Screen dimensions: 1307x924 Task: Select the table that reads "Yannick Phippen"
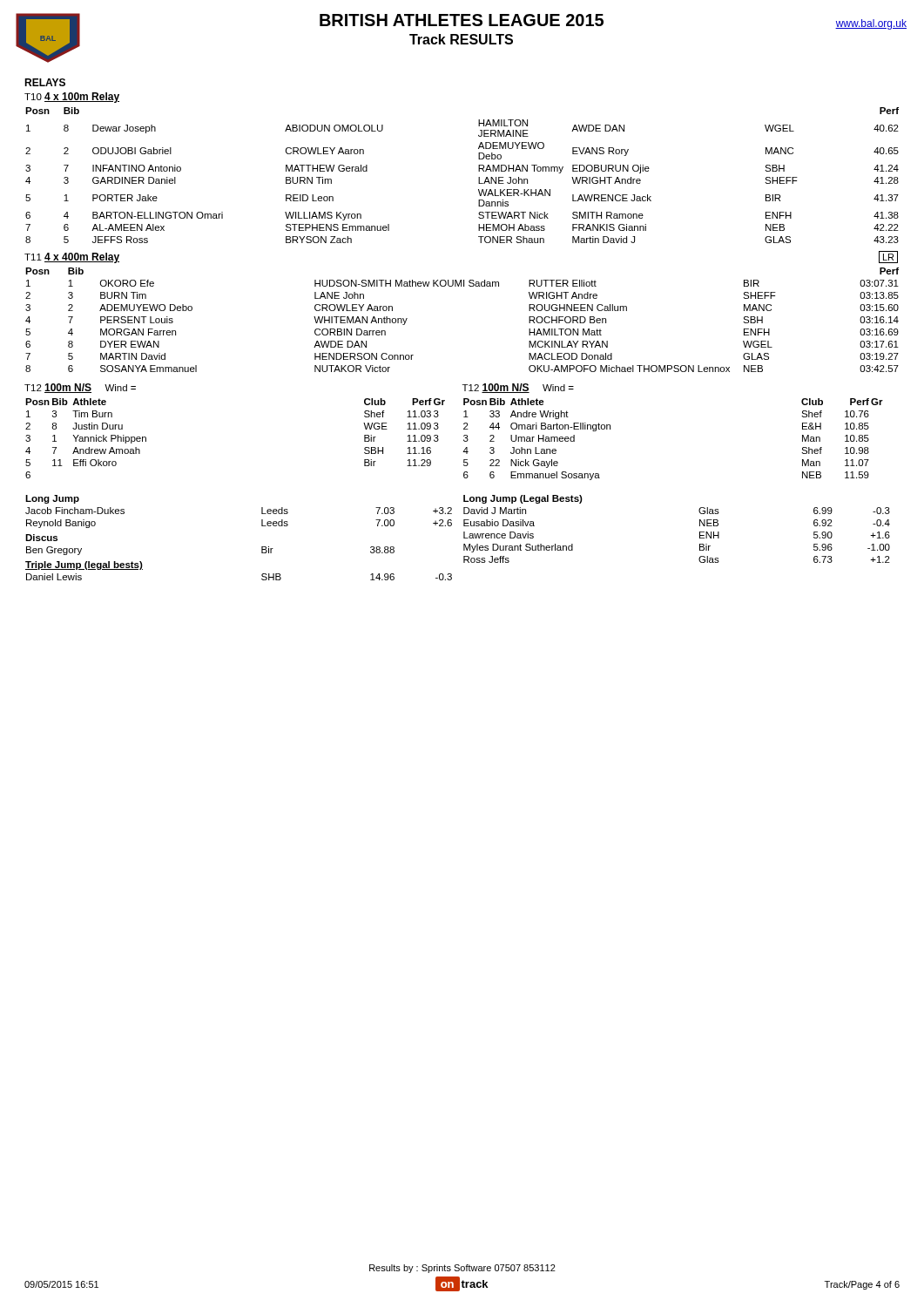click(x=243, y=438)
